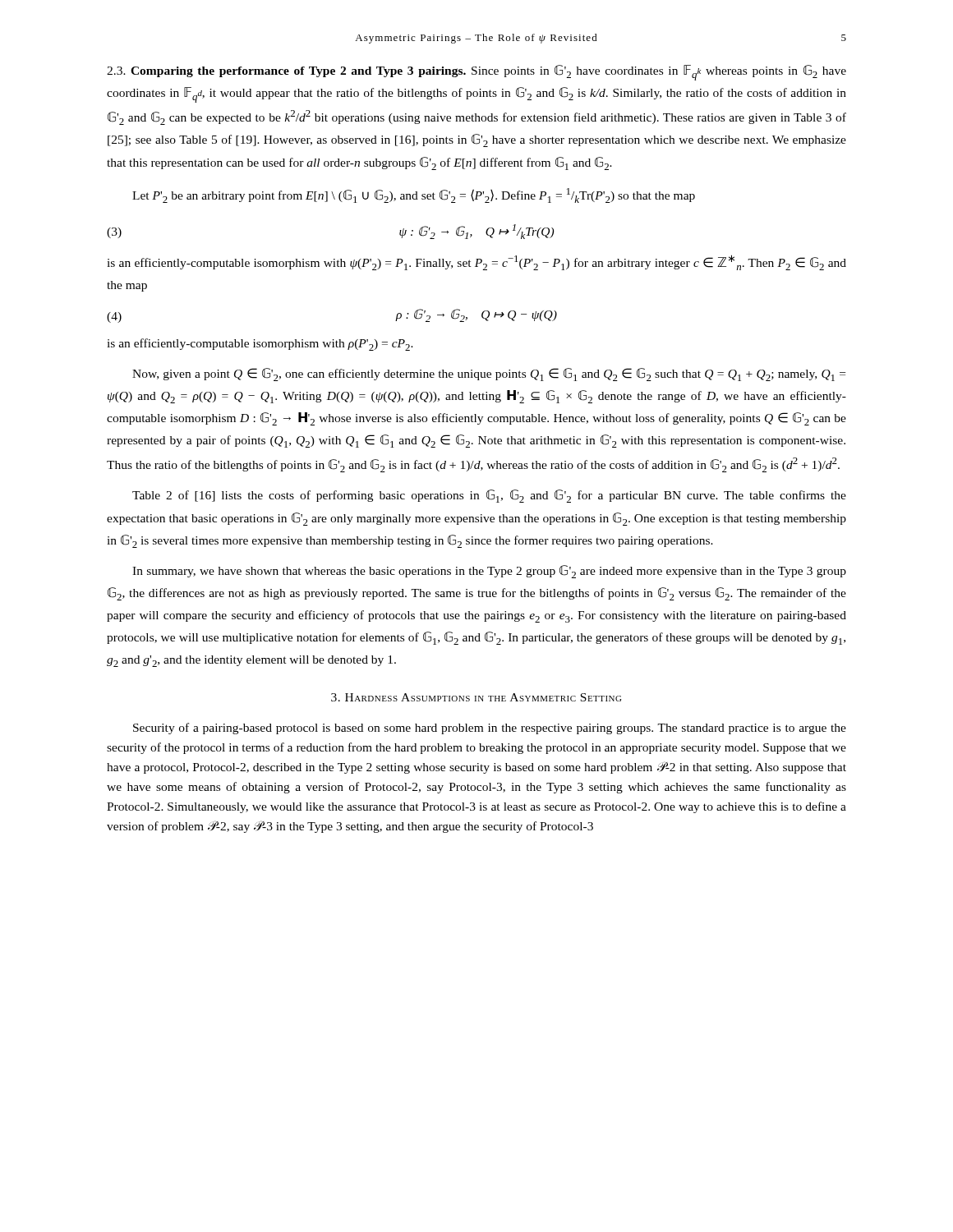Point to the region starting "Security of a pairing-based protocol is based"

pyautogui.click(x=476, y=777)
